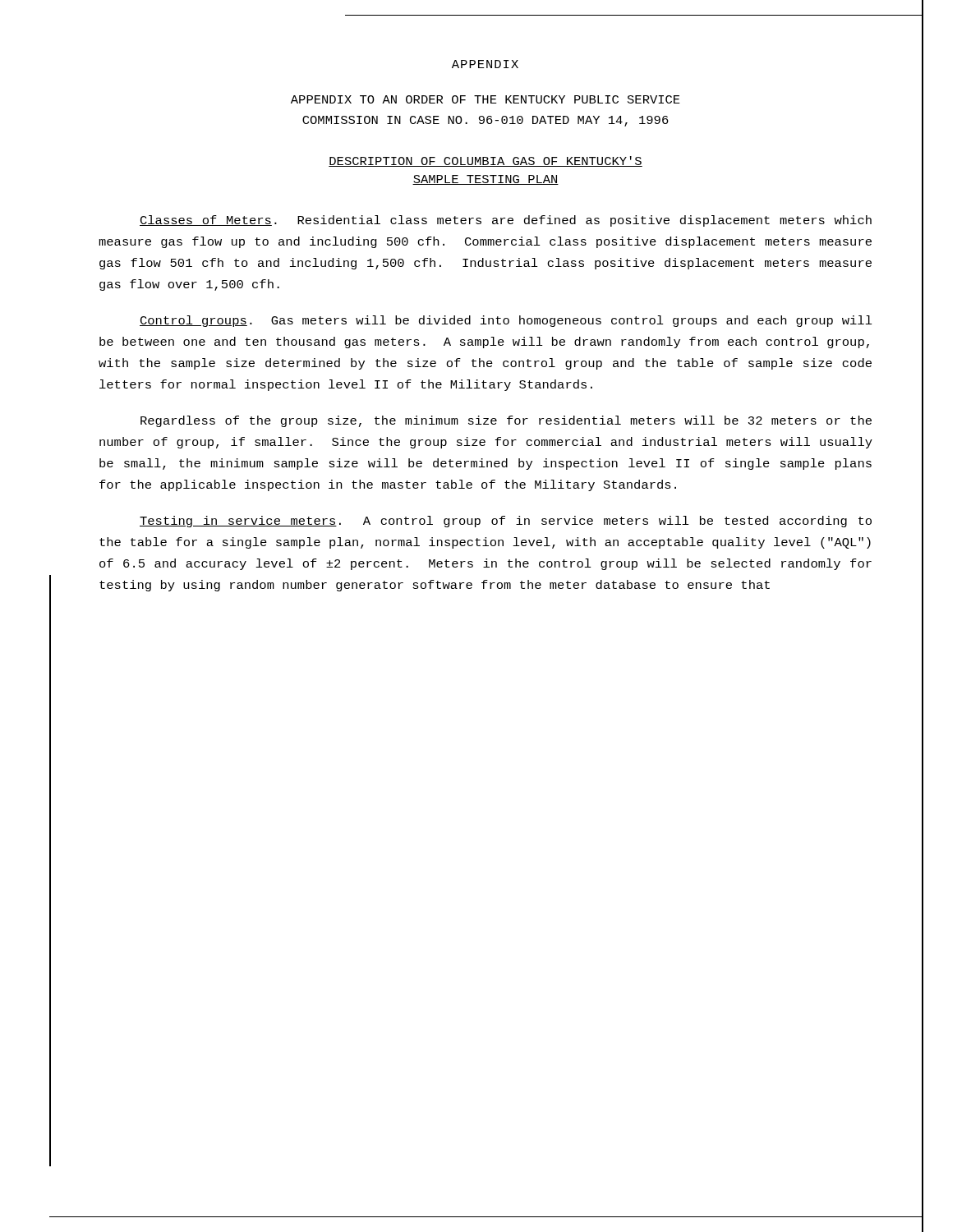Click on the section header that reads "SAMPLE TESTING PLAN"
Screen dimensions: 1232x971
pos(486,180)
